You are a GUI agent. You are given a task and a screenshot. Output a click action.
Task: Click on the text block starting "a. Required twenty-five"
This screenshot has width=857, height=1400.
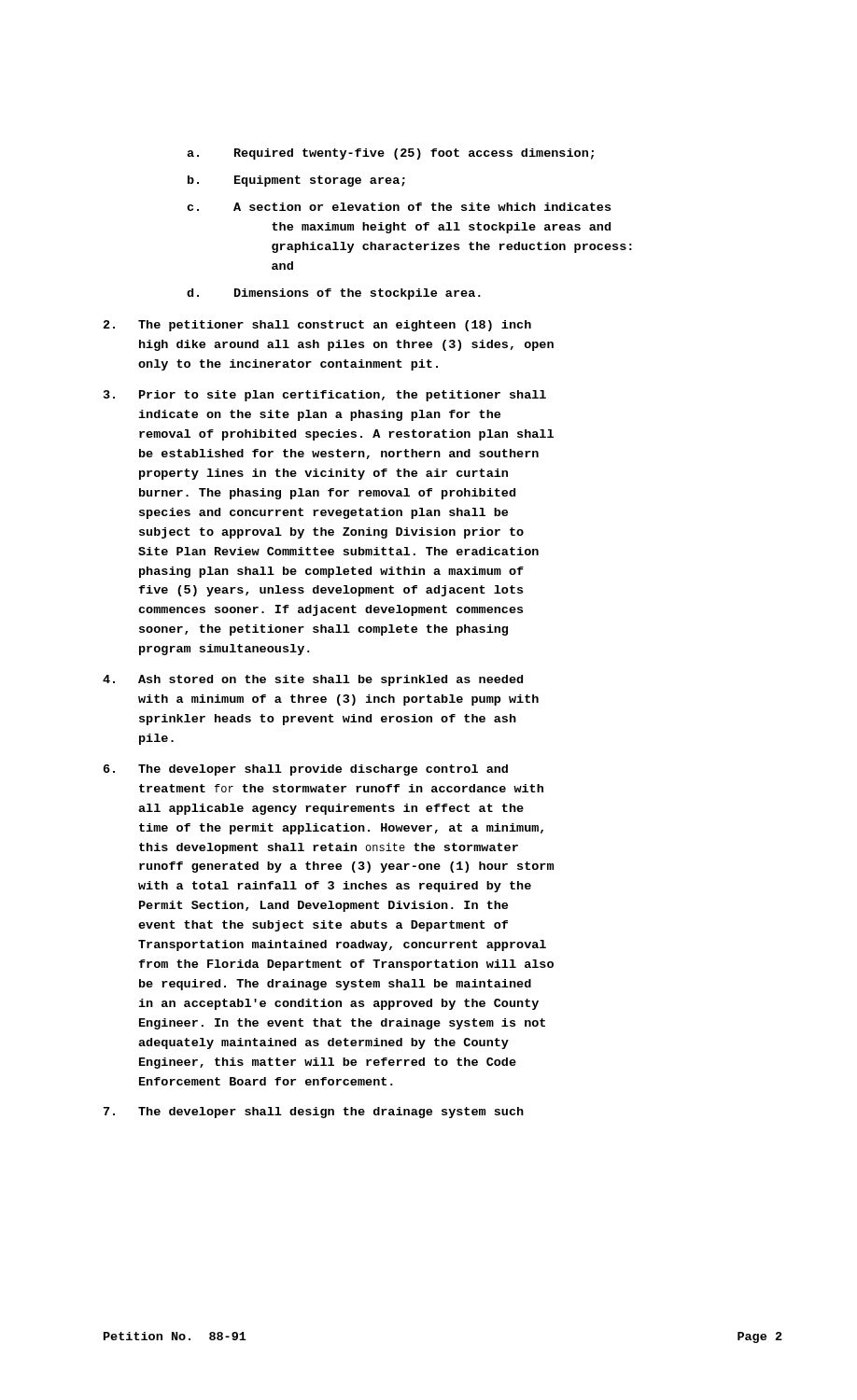392,154
